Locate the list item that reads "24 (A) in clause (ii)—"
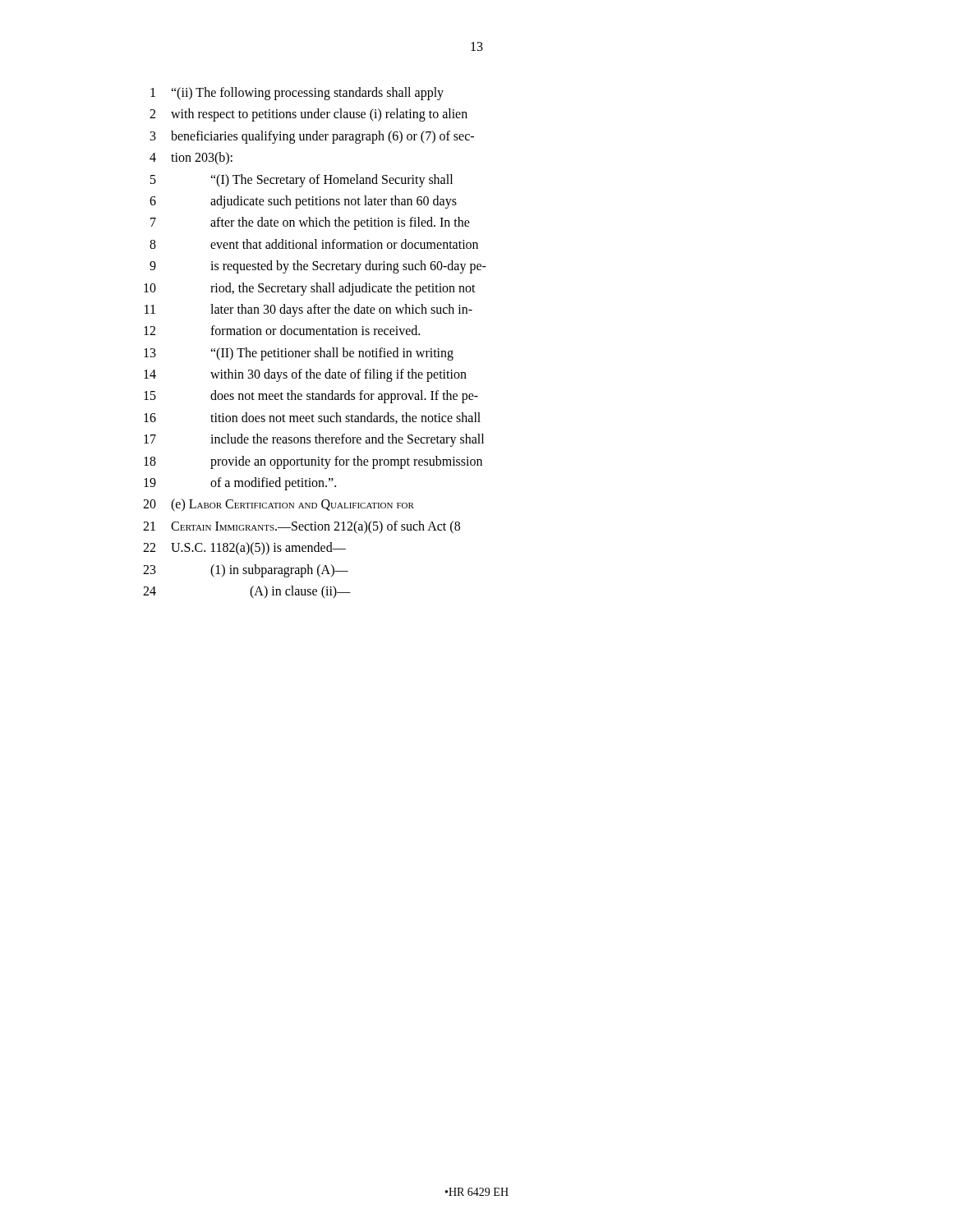This screenshot has width=953, height=1232. point(247,592)
